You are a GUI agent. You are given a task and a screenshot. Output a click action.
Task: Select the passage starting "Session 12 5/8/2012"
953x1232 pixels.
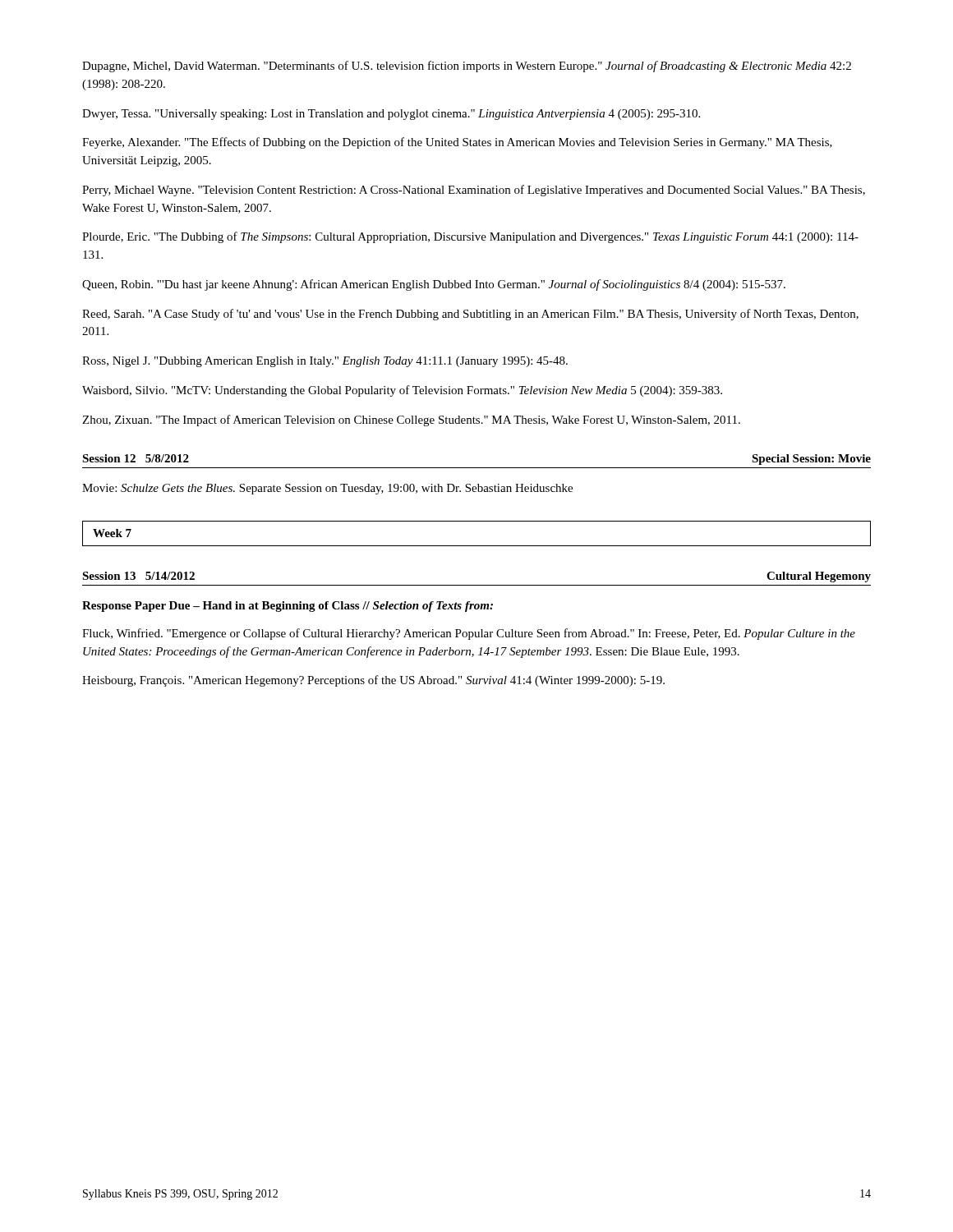[x=476, y=459]
